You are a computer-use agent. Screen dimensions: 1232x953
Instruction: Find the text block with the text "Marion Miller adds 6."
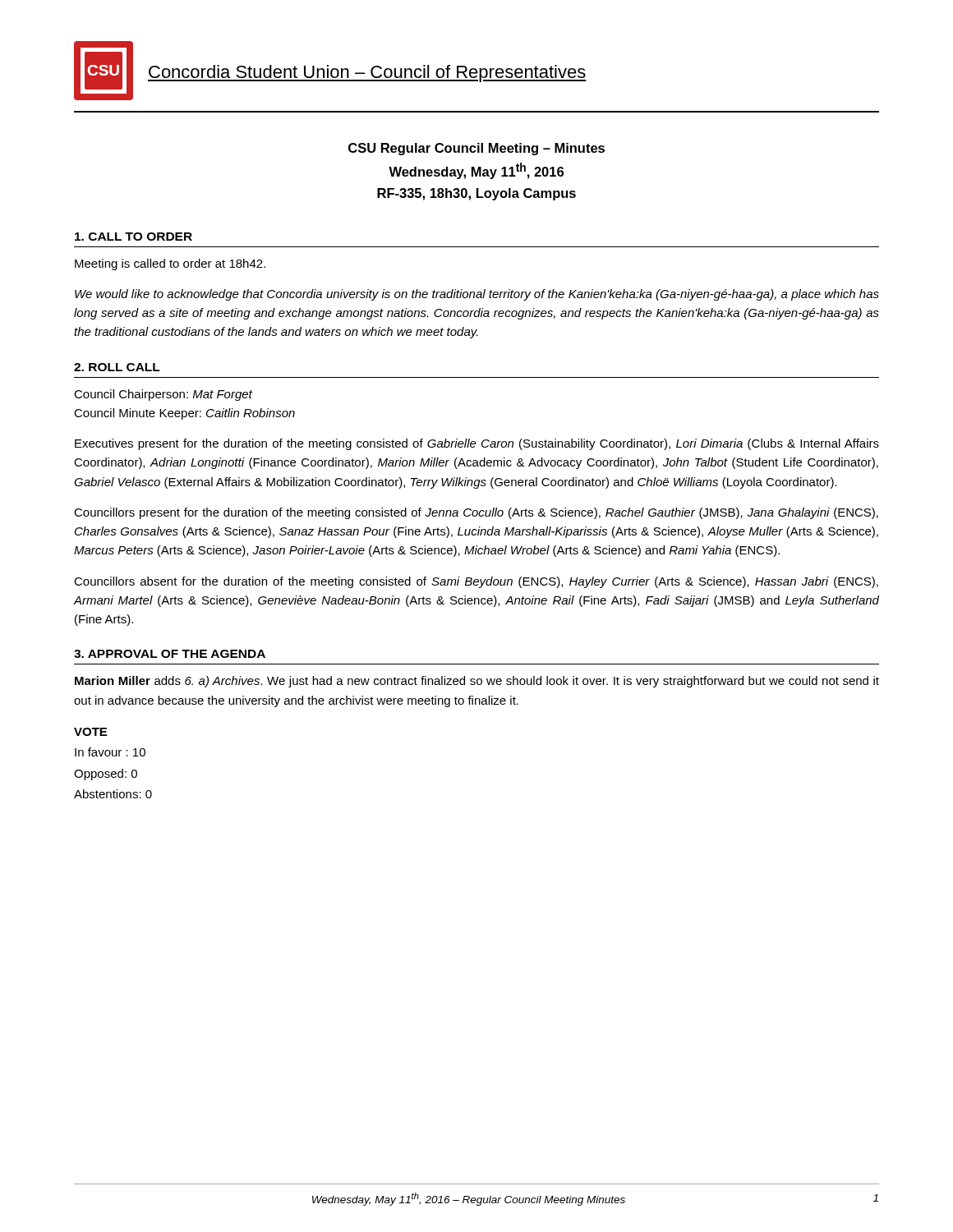click(x=476, y=690)
